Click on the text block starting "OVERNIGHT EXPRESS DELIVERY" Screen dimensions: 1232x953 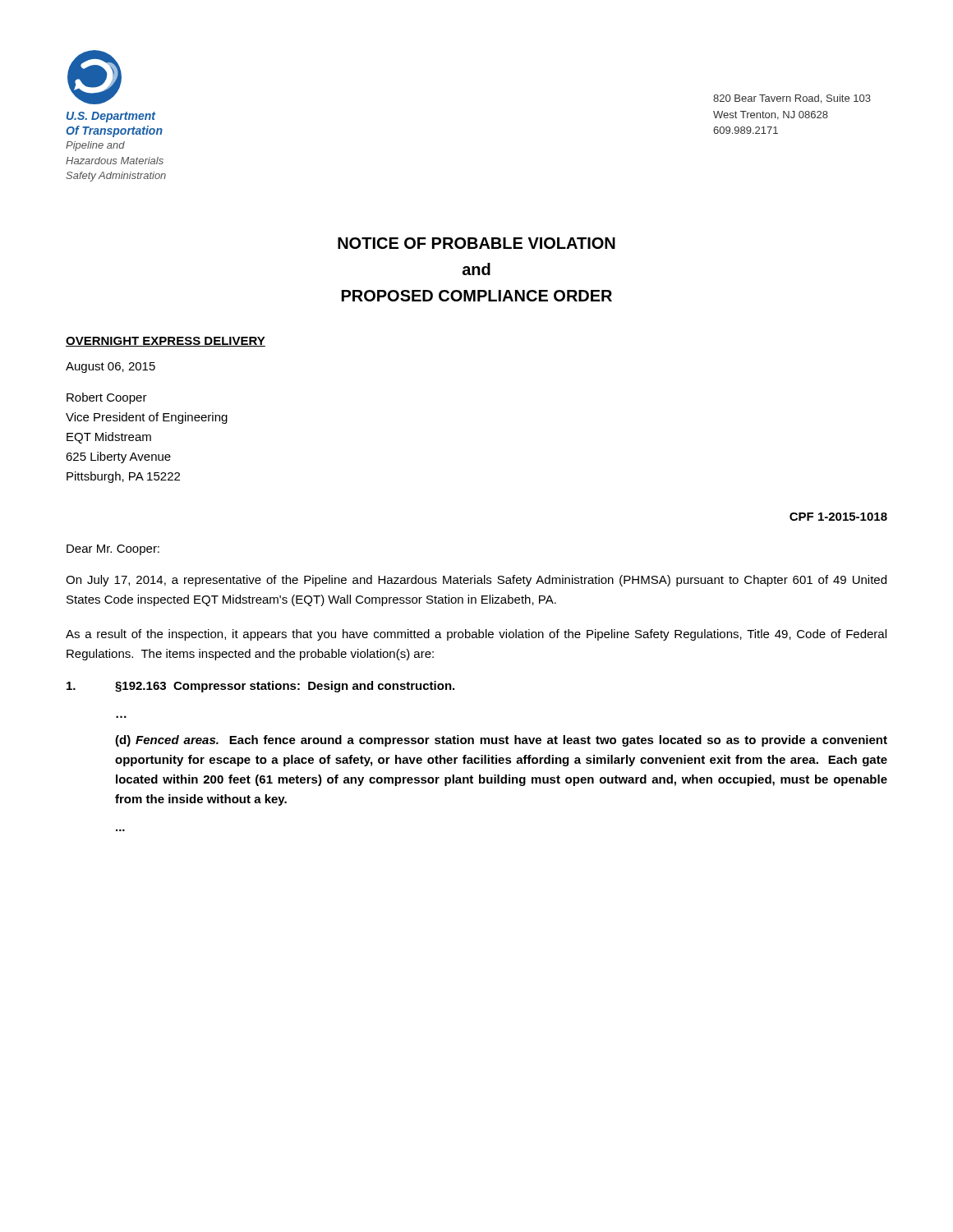165,340
